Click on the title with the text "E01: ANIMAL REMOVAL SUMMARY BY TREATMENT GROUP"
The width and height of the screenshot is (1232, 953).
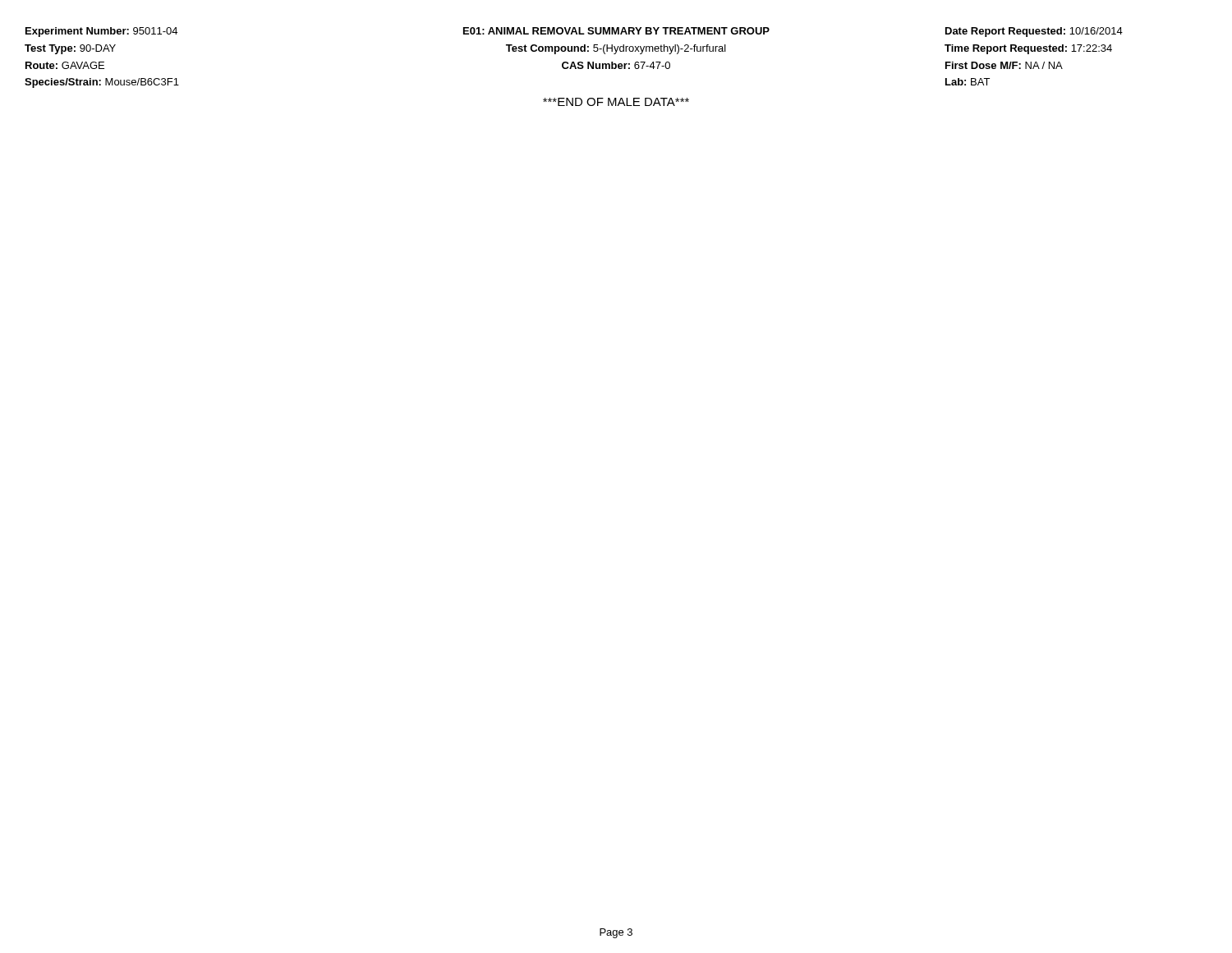(616, 48)
